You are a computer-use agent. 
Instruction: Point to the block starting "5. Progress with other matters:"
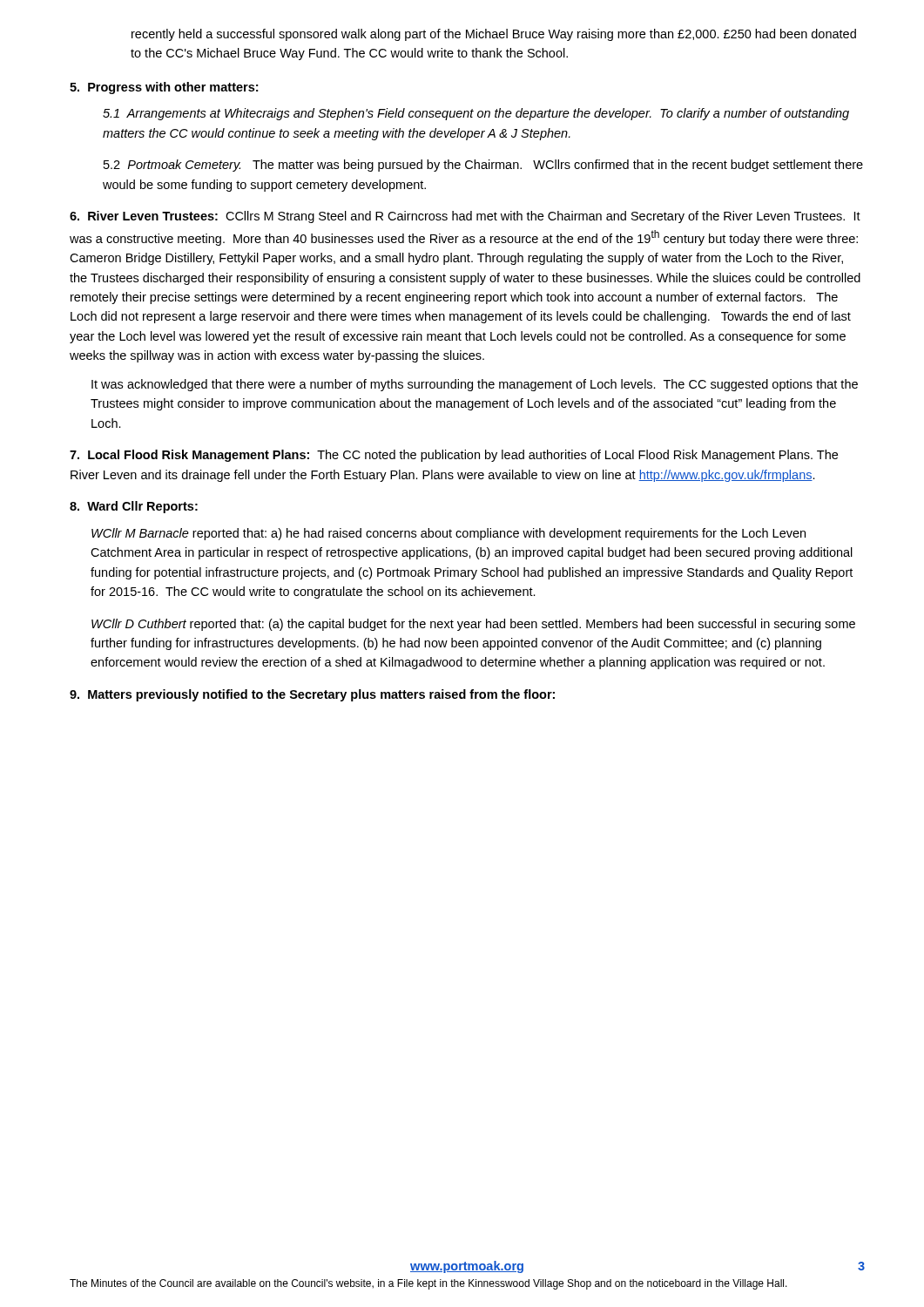coord(164,87)
